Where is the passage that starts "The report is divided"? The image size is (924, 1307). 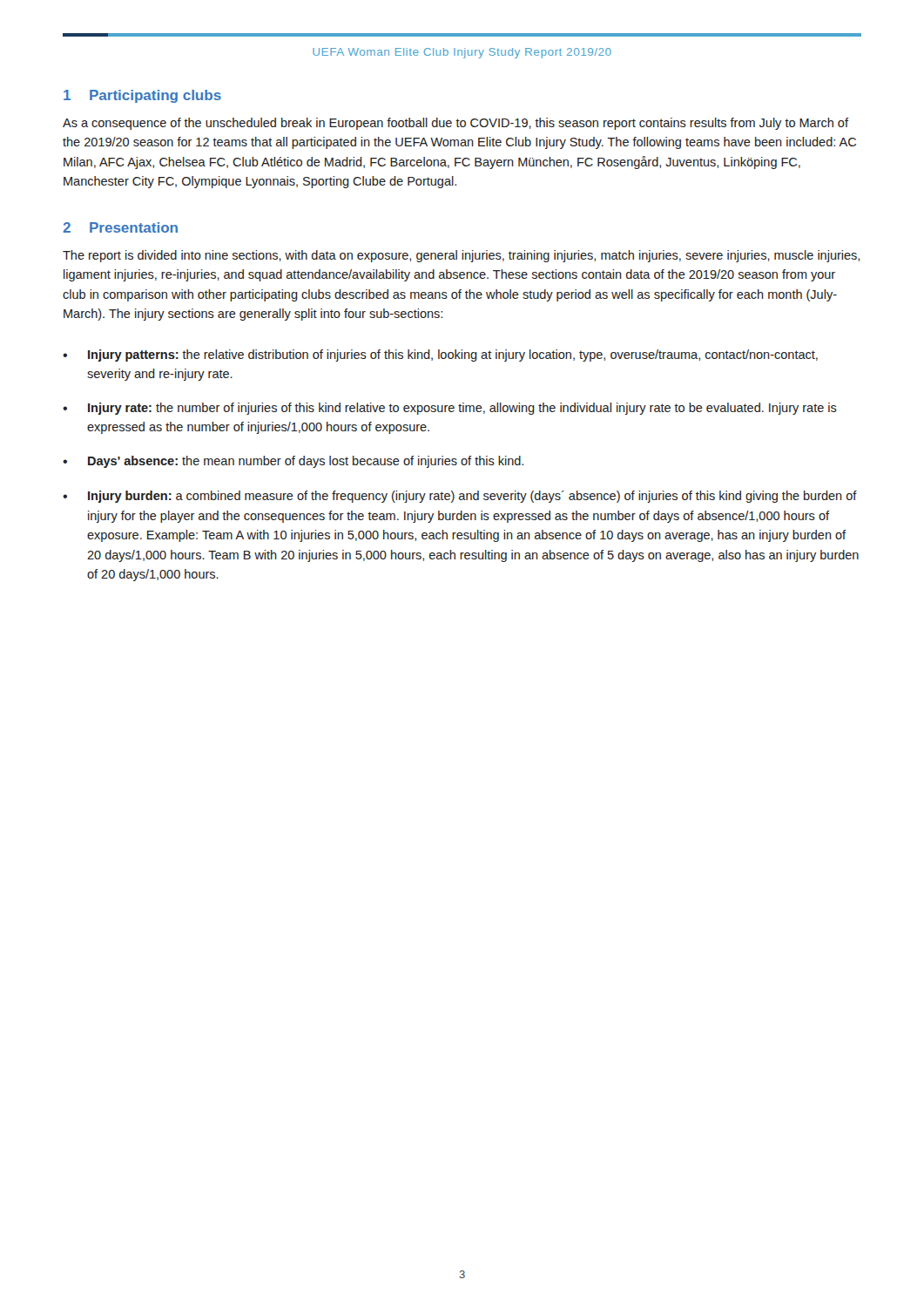tap(462, 285)
